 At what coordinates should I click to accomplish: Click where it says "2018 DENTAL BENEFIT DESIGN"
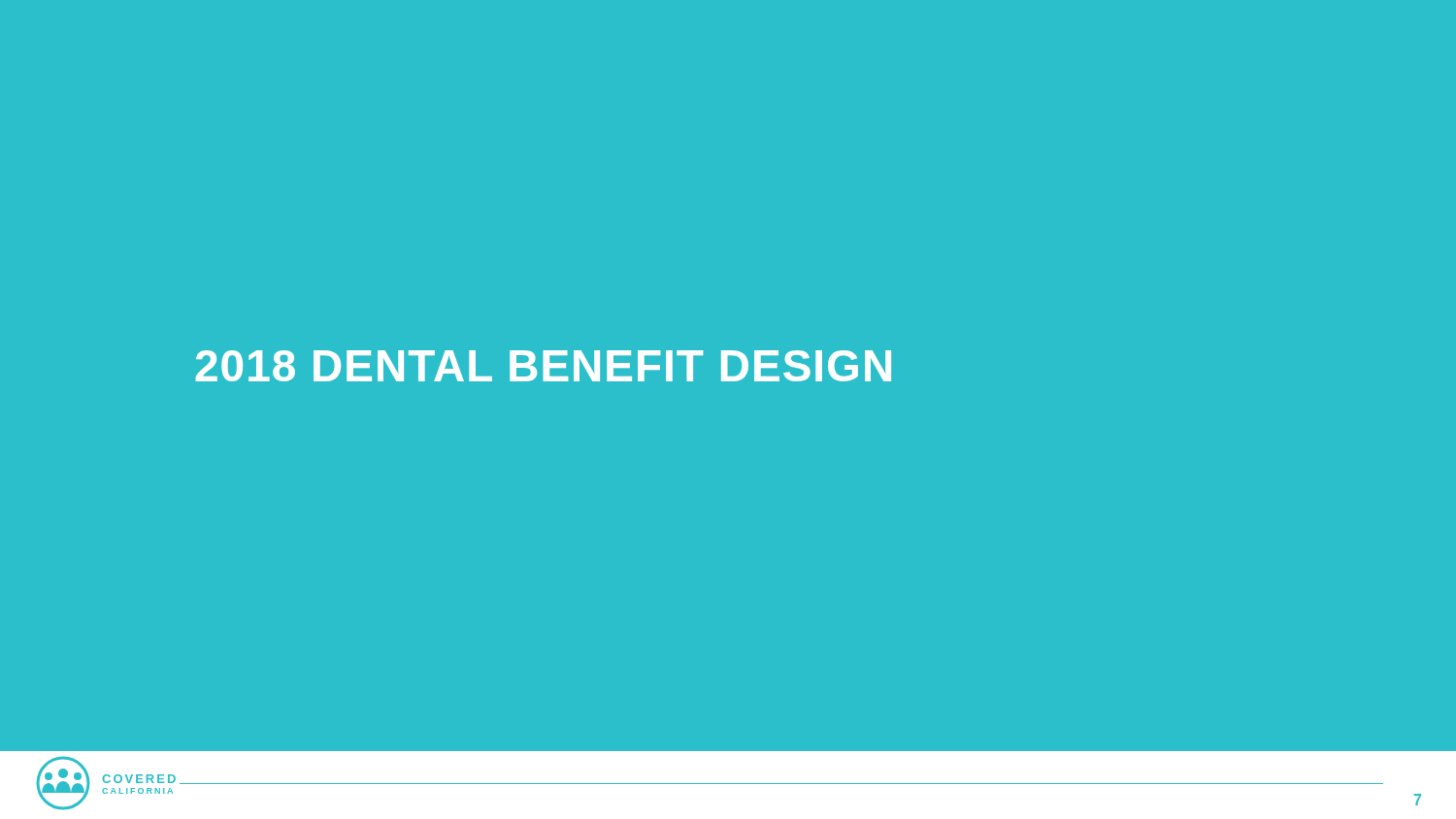(x=728, y=366)
